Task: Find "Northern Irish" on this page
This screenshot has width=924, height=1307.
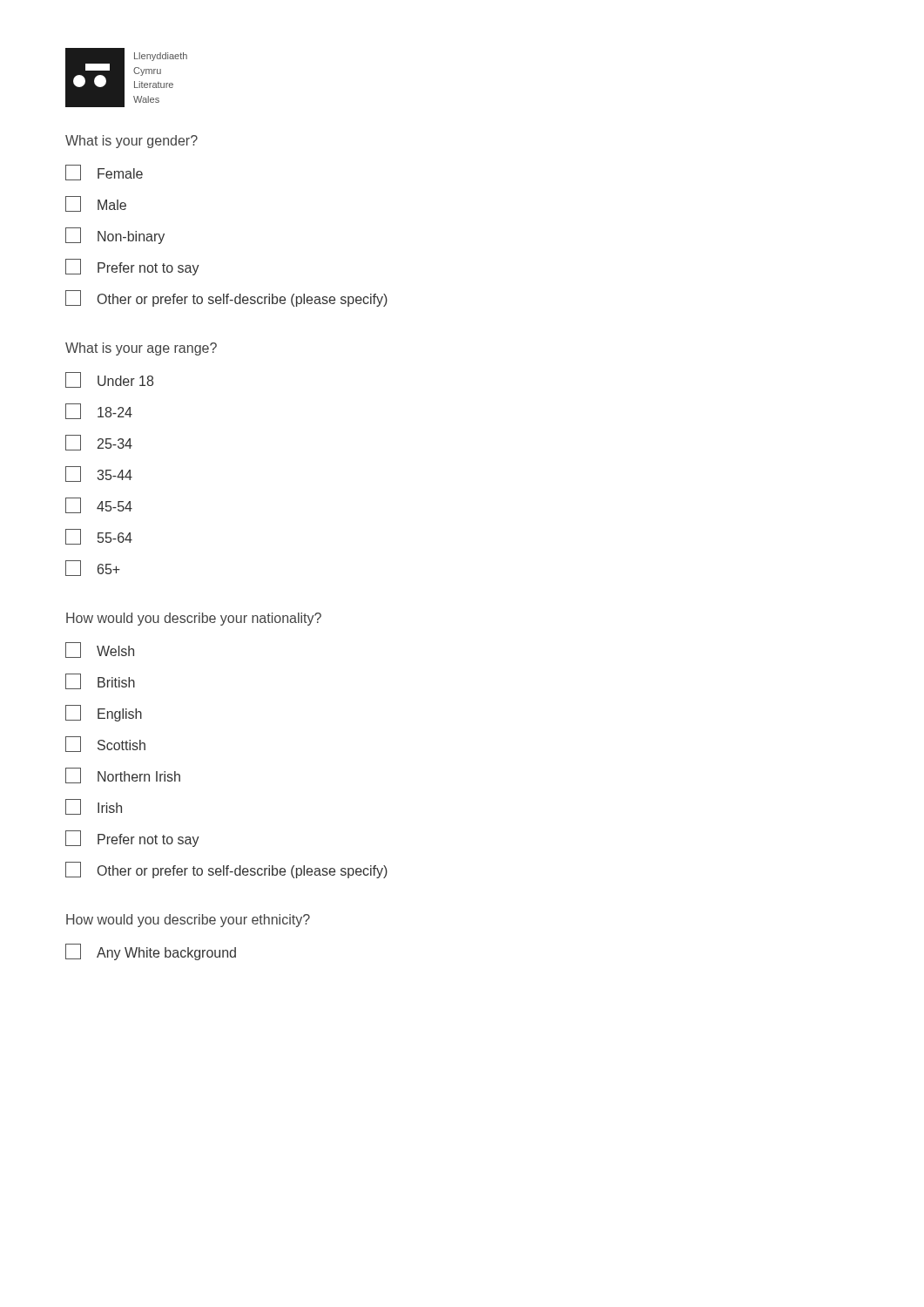Action: coord(123,776)
